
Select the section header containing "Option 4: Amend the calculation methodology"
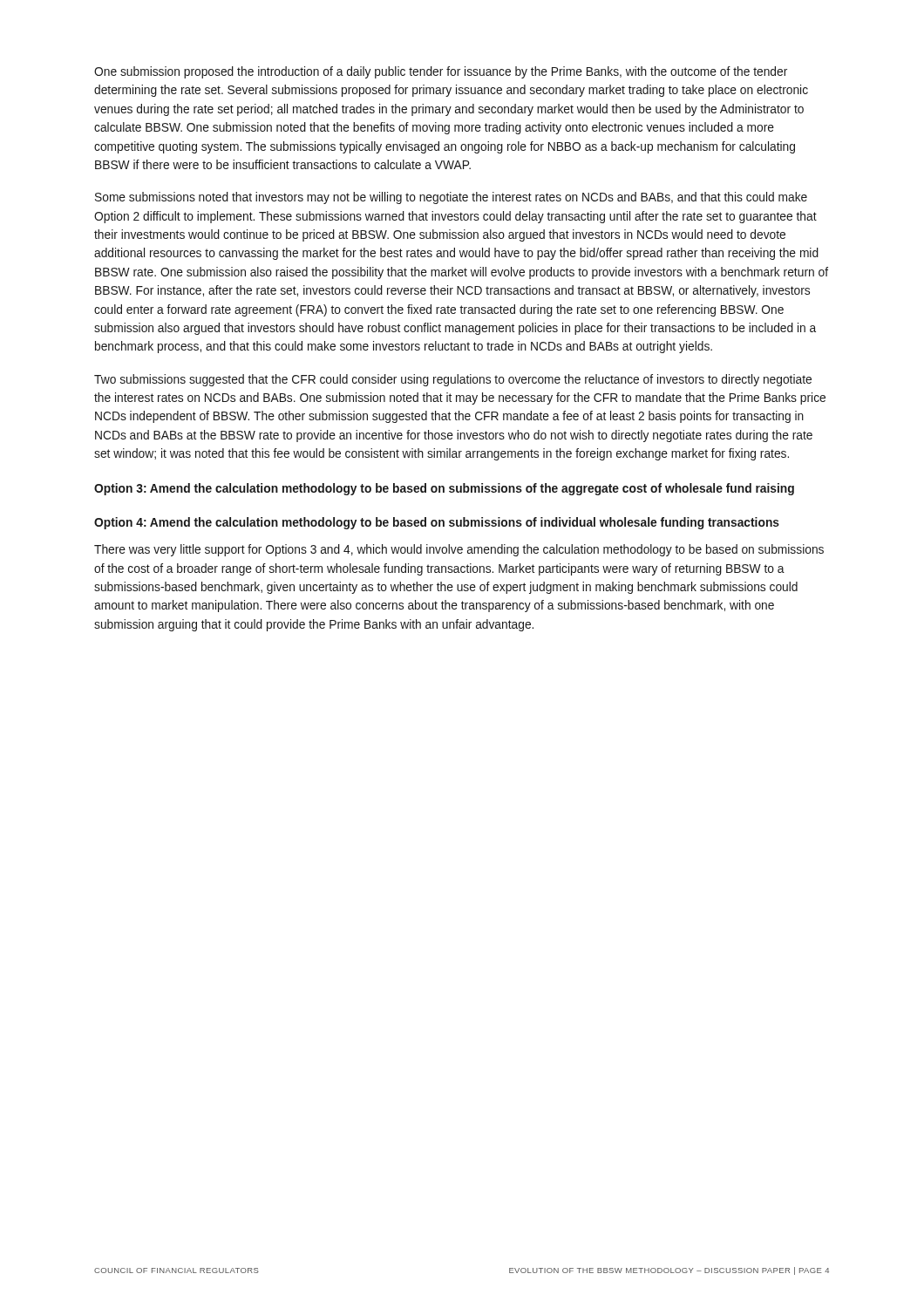click(x=437, y=523)
